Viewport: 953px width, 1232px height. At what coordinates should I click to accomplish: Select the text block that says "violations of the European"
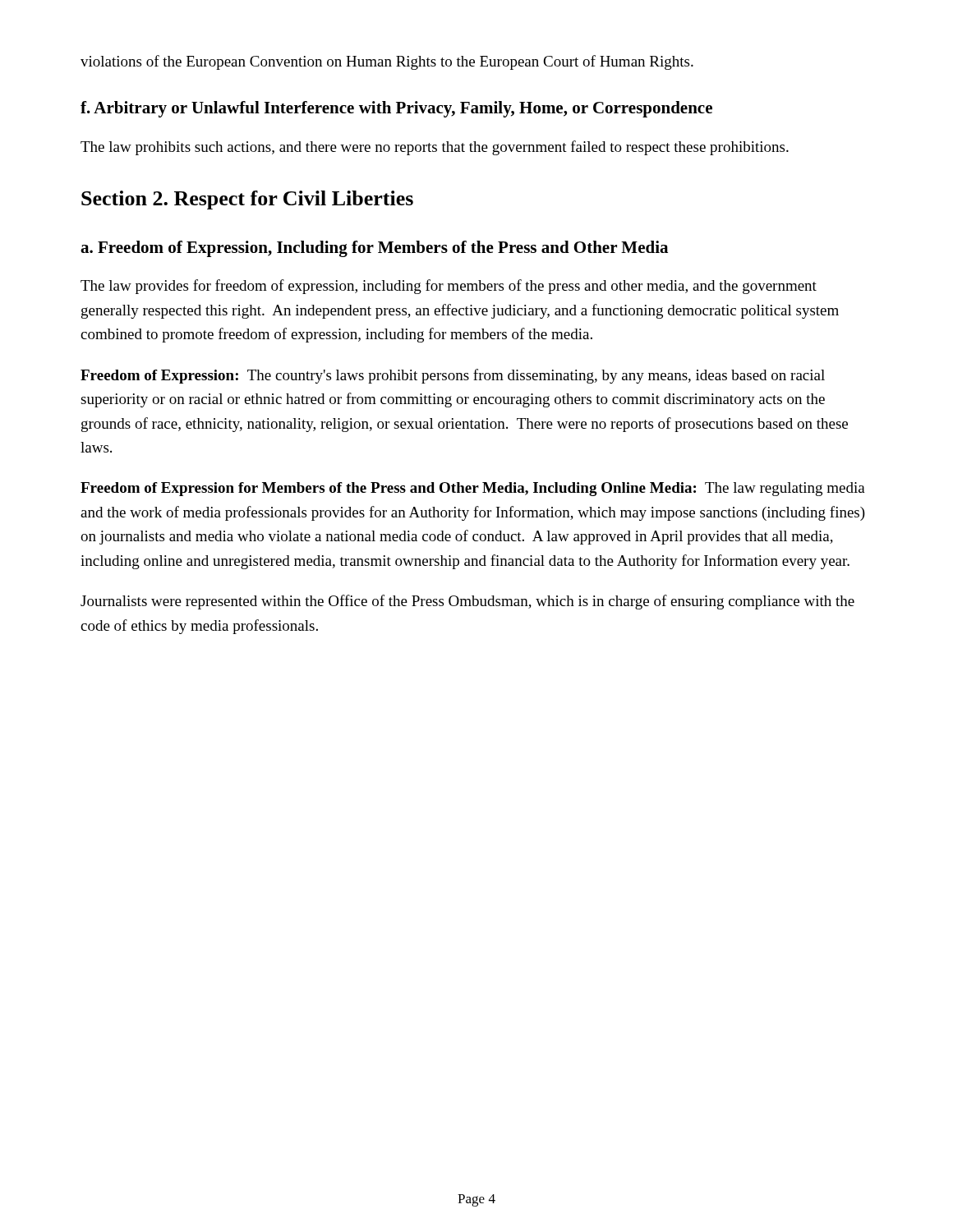click(x=387, y=61)
